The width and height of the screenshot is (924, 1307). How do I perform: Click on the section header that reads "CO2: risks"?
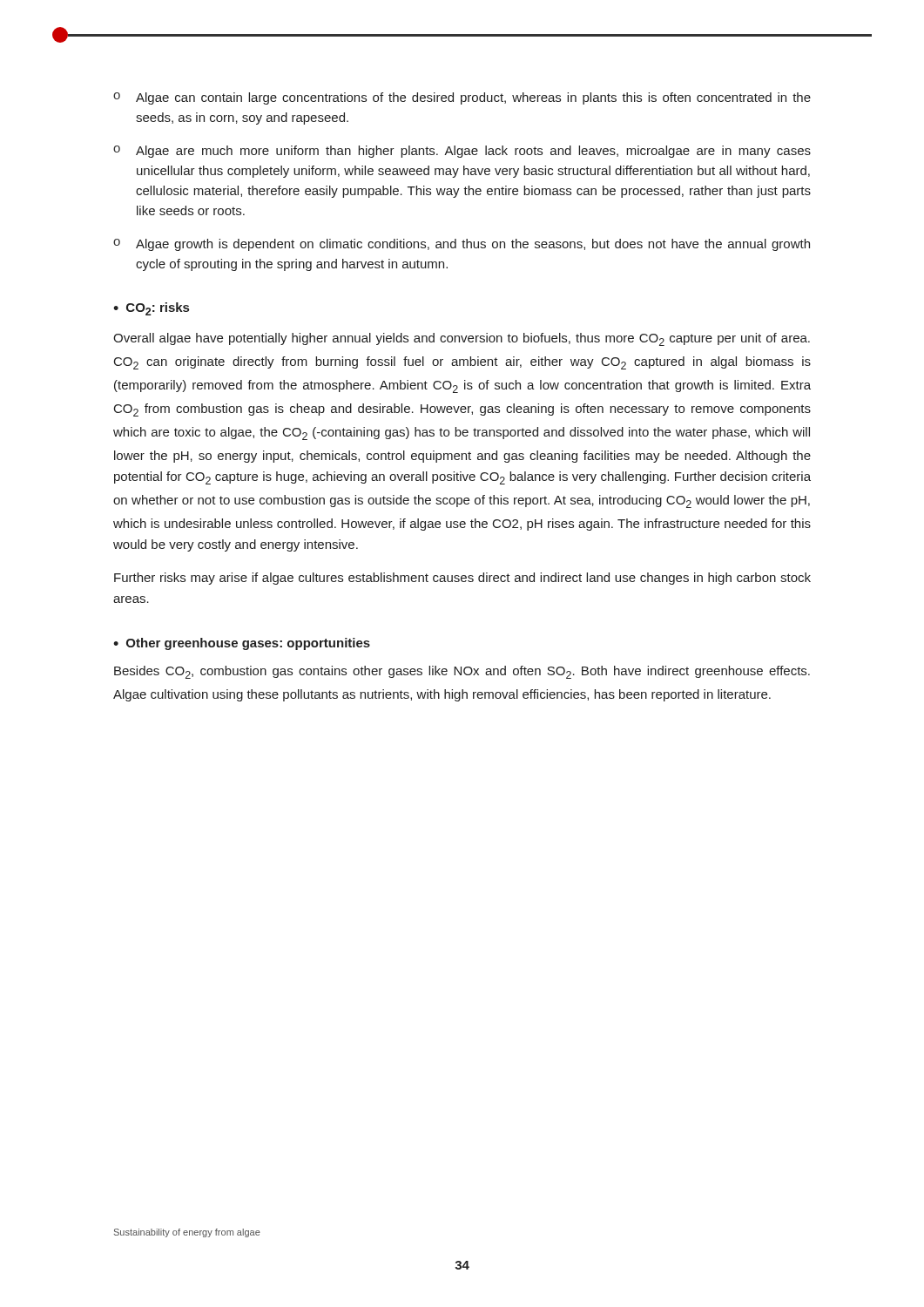[158, 309]
